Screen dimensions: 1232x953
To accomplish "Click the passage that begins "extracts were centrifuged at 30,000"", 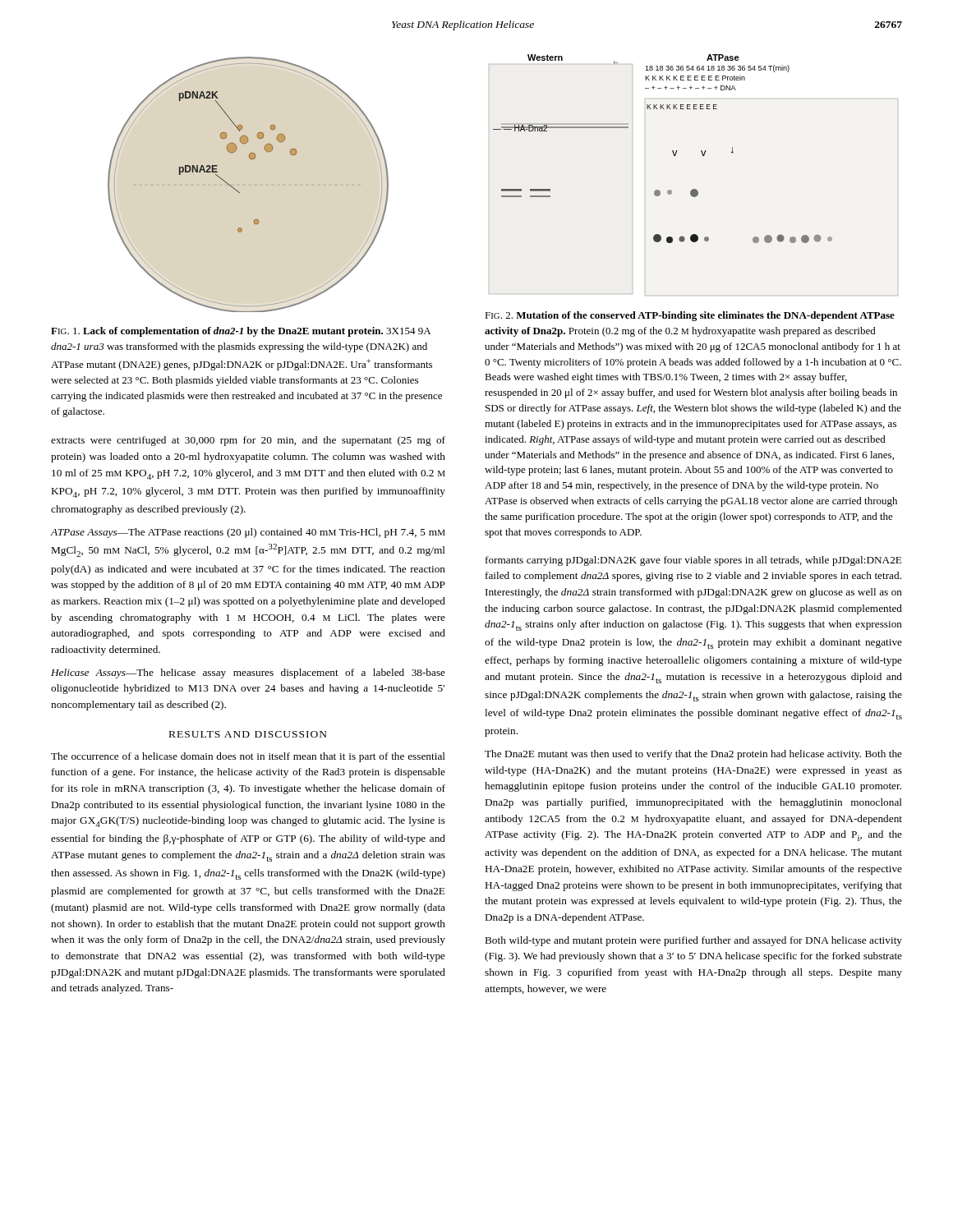I will pos(248,474).
